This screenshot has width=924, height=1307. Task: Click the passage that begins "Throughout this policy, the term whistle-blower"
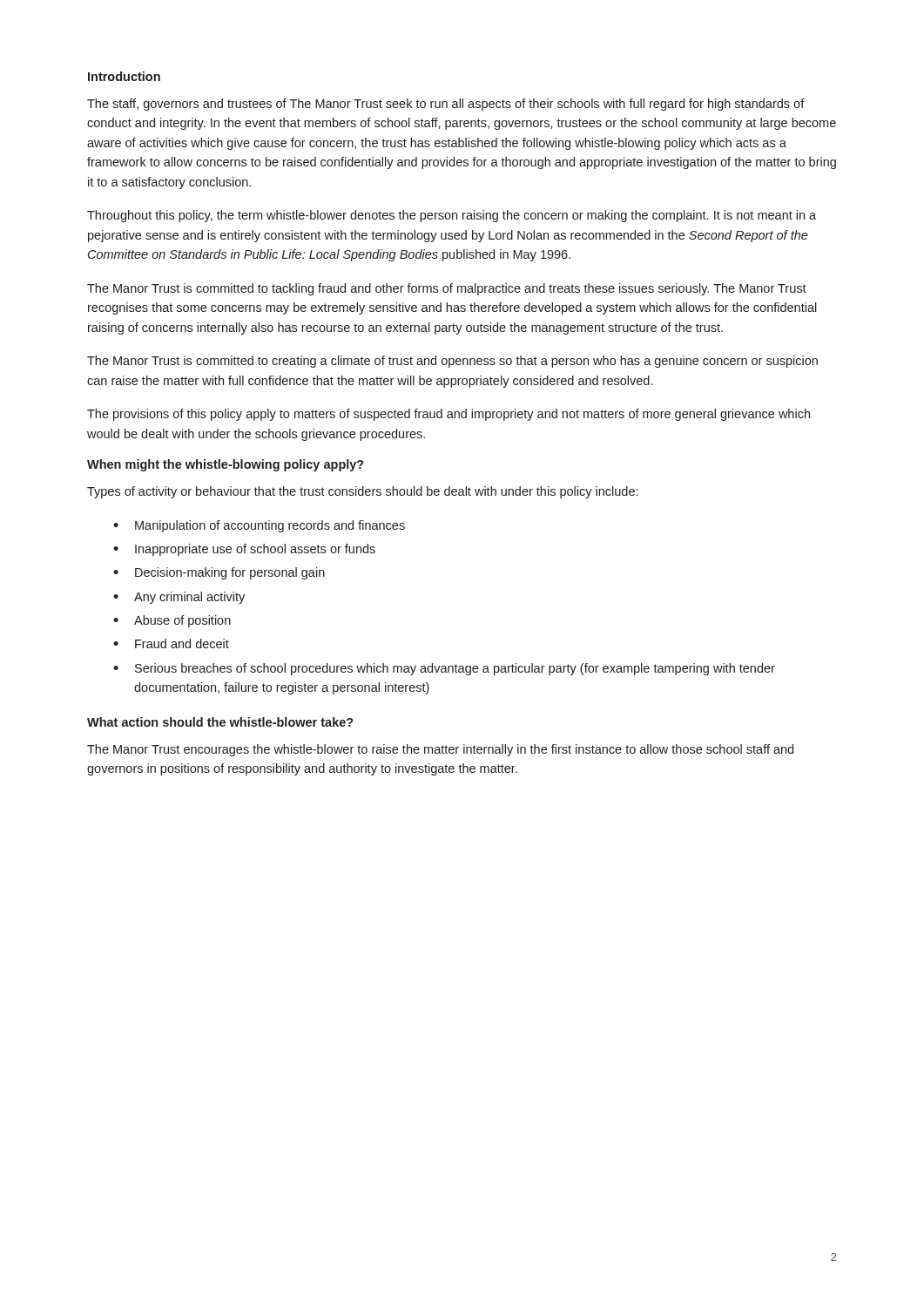pyautogui.click(x=452, y=235)
